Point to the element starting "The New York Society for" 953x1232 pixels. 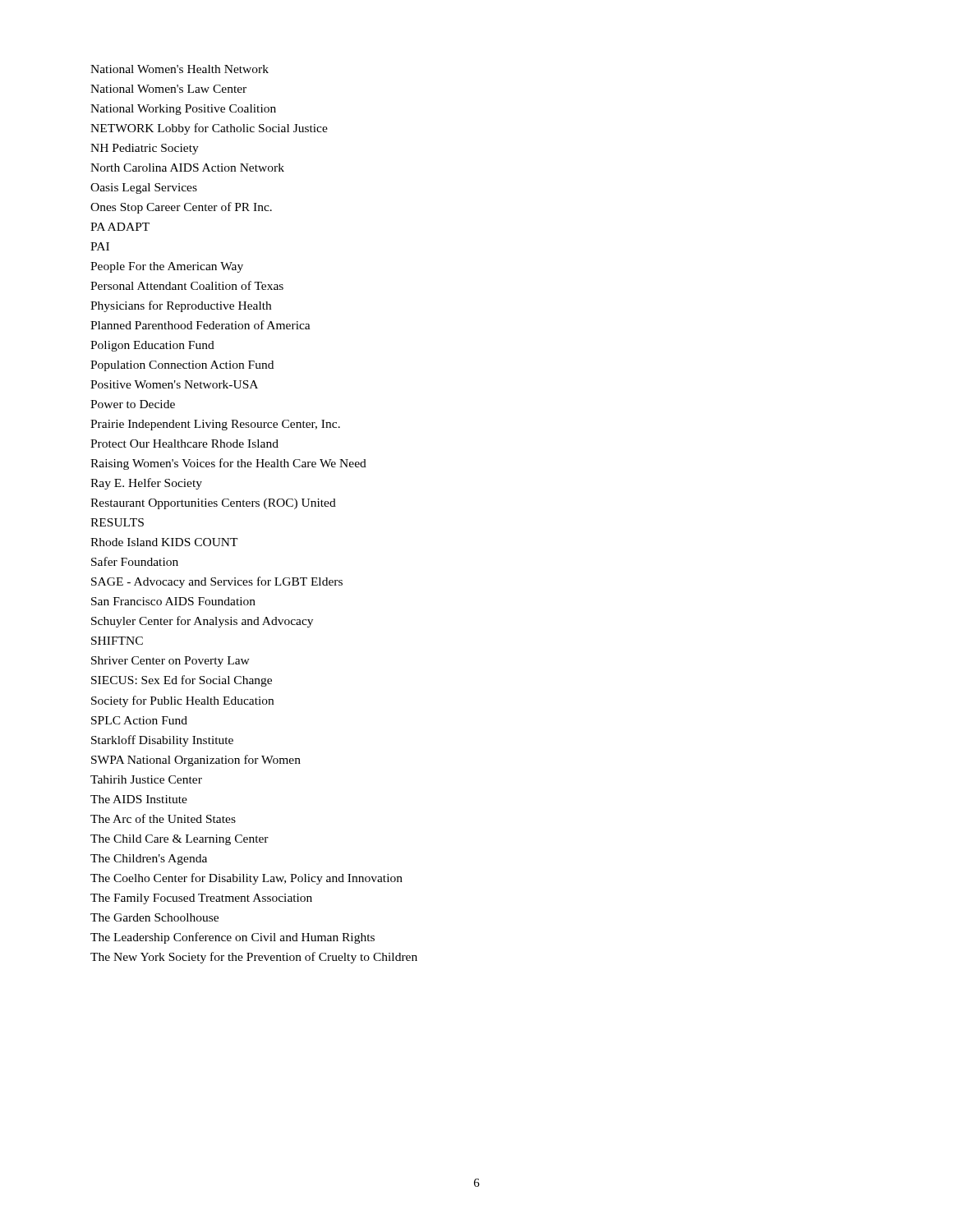(x=378, y=957)
